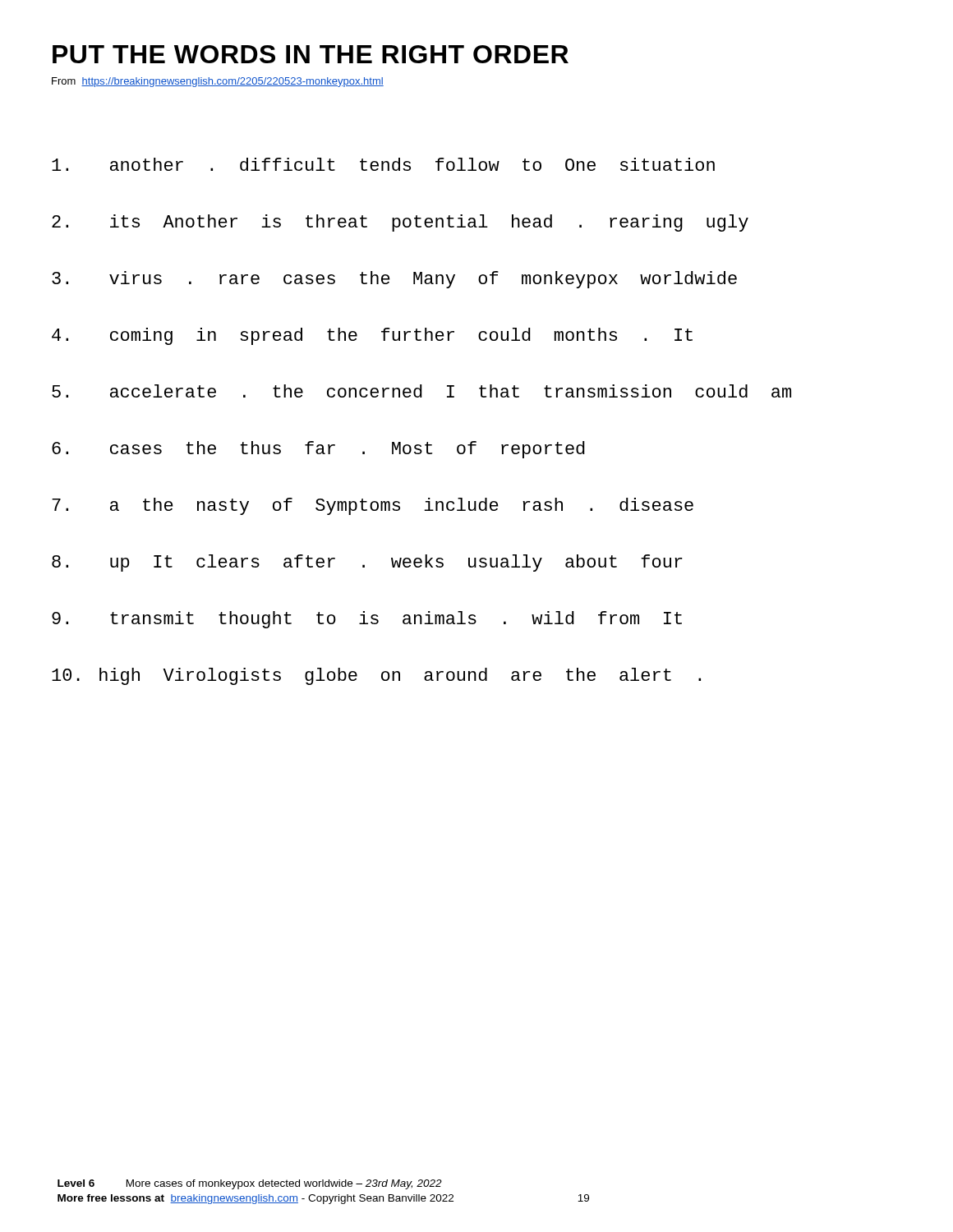This screenshot has height=1232, width=953.
Task: Locate the block of text that opens with "5. accelerate . the"
Action: click(422, 393)
